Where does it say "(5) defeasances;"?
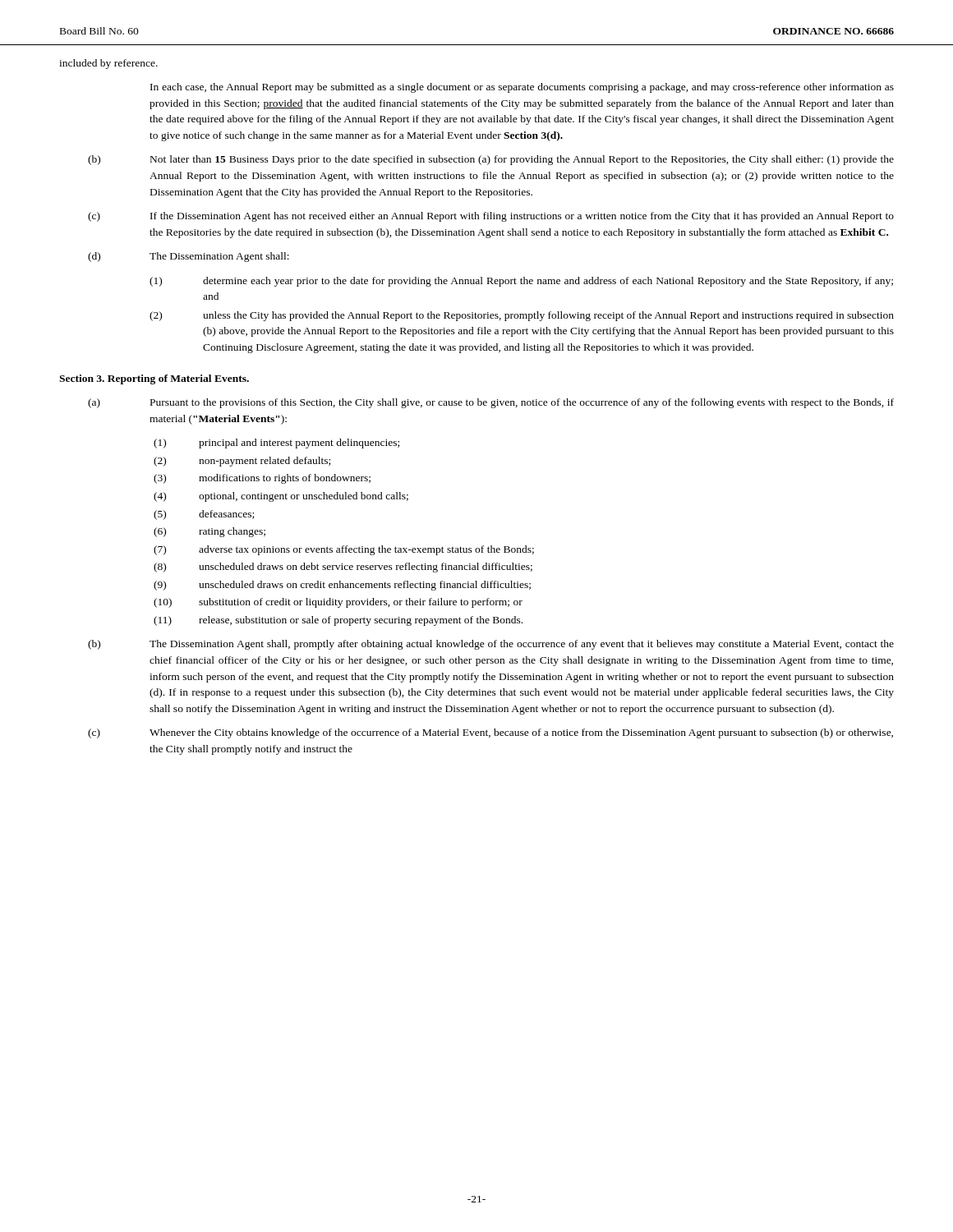The width and height of the screenshot is (953, 1232). 204,515
